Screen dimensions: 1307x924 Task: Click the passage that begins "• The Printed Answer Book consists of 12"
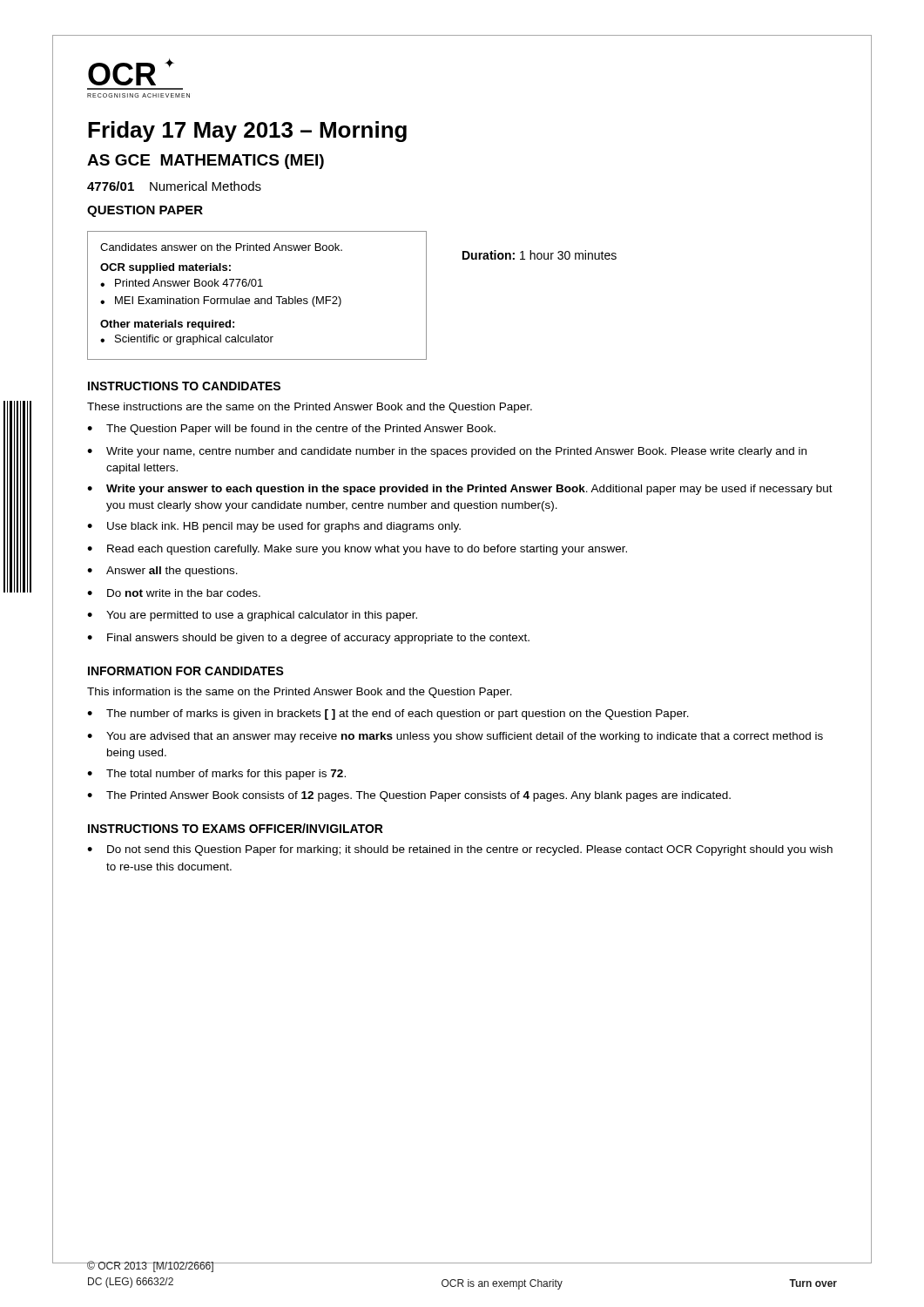462,797
